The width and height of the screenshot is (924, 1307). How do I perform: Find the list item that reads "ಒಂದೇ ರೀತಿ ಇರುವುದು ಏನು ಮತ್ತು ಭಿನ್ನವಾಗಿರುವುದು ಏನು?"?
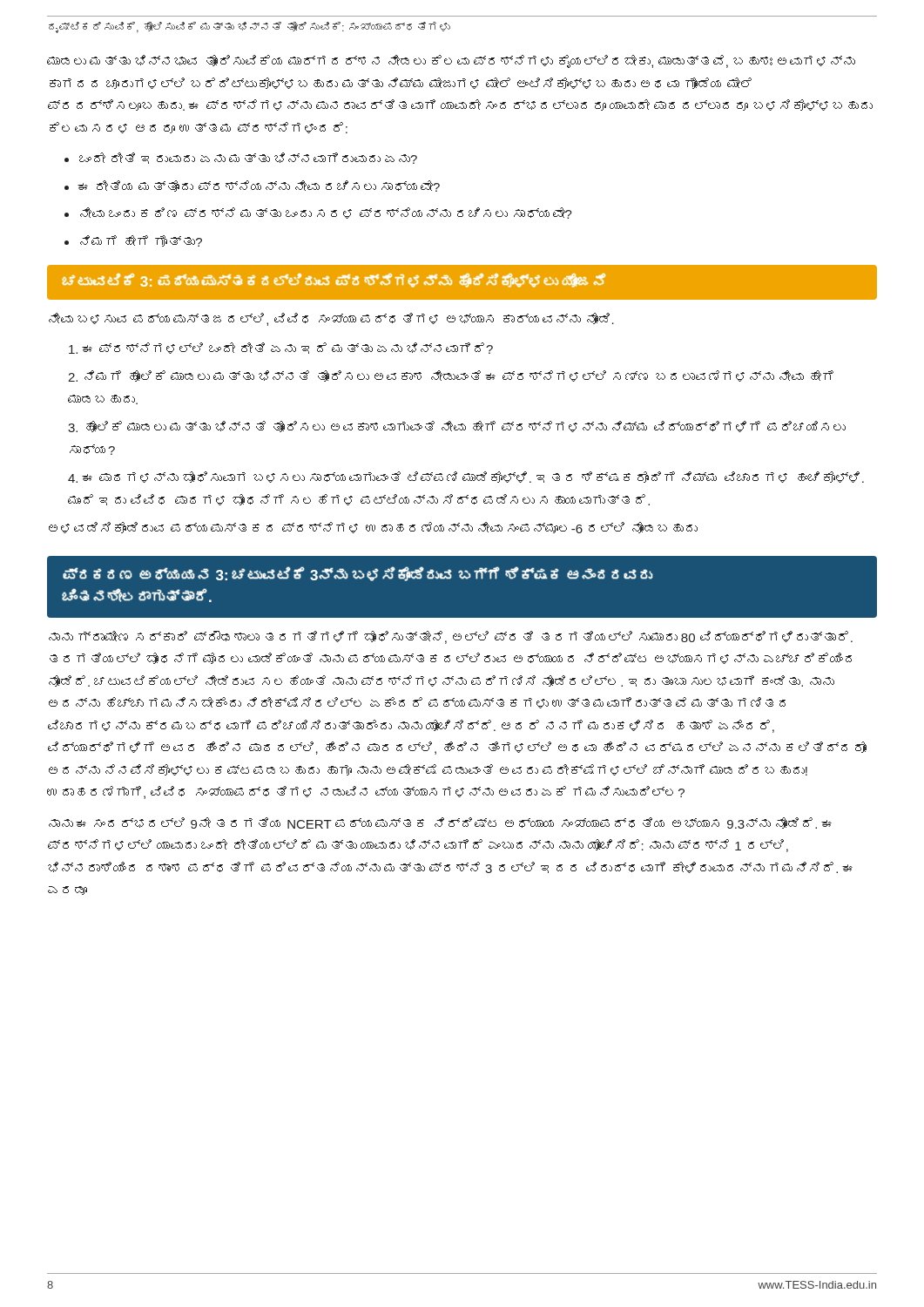[x=248, y=159]
